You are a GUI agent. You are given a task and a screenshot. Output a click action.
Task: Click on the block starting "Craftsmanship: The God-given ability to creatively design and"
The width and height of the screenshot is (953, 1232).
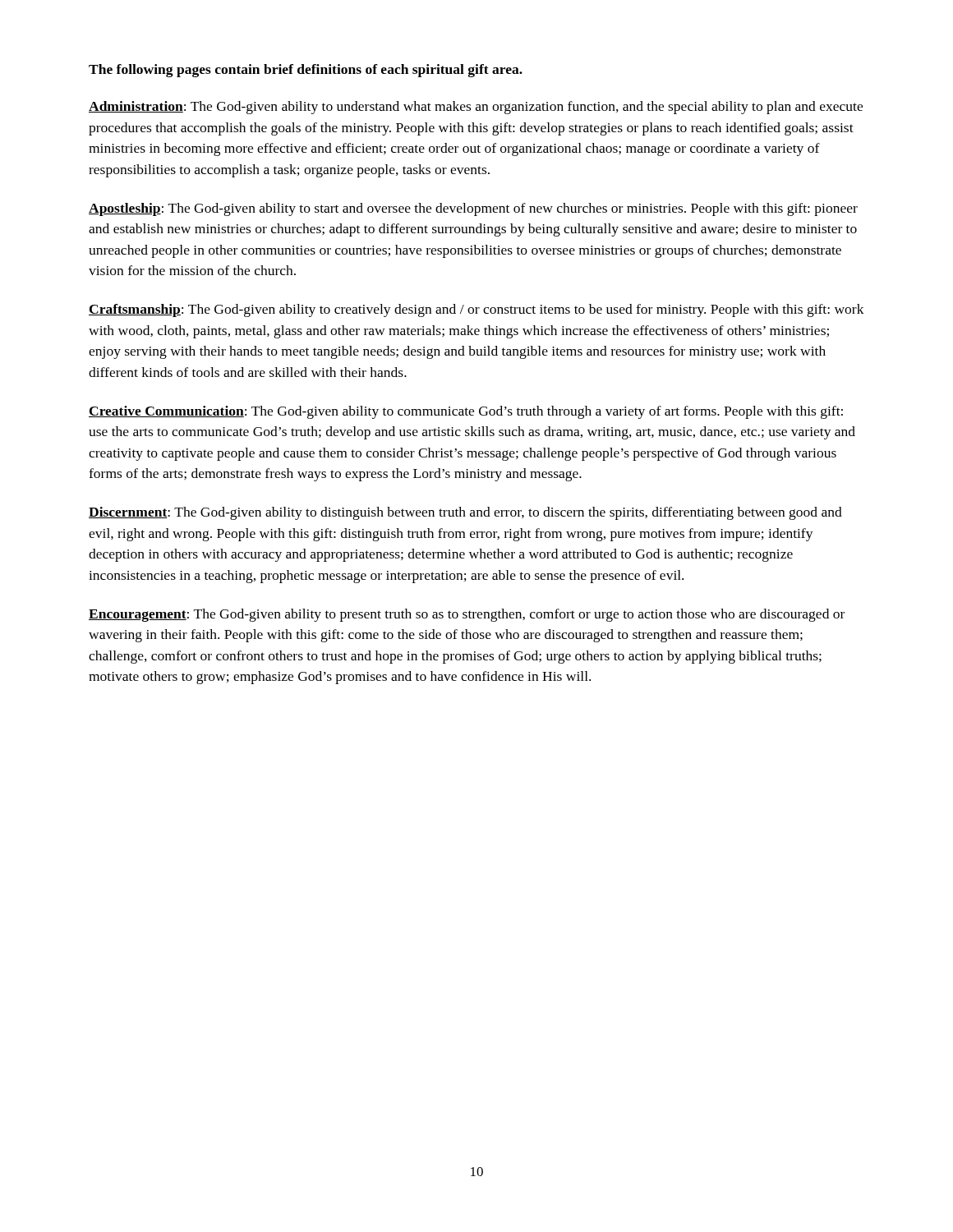[x=476, y=341]
